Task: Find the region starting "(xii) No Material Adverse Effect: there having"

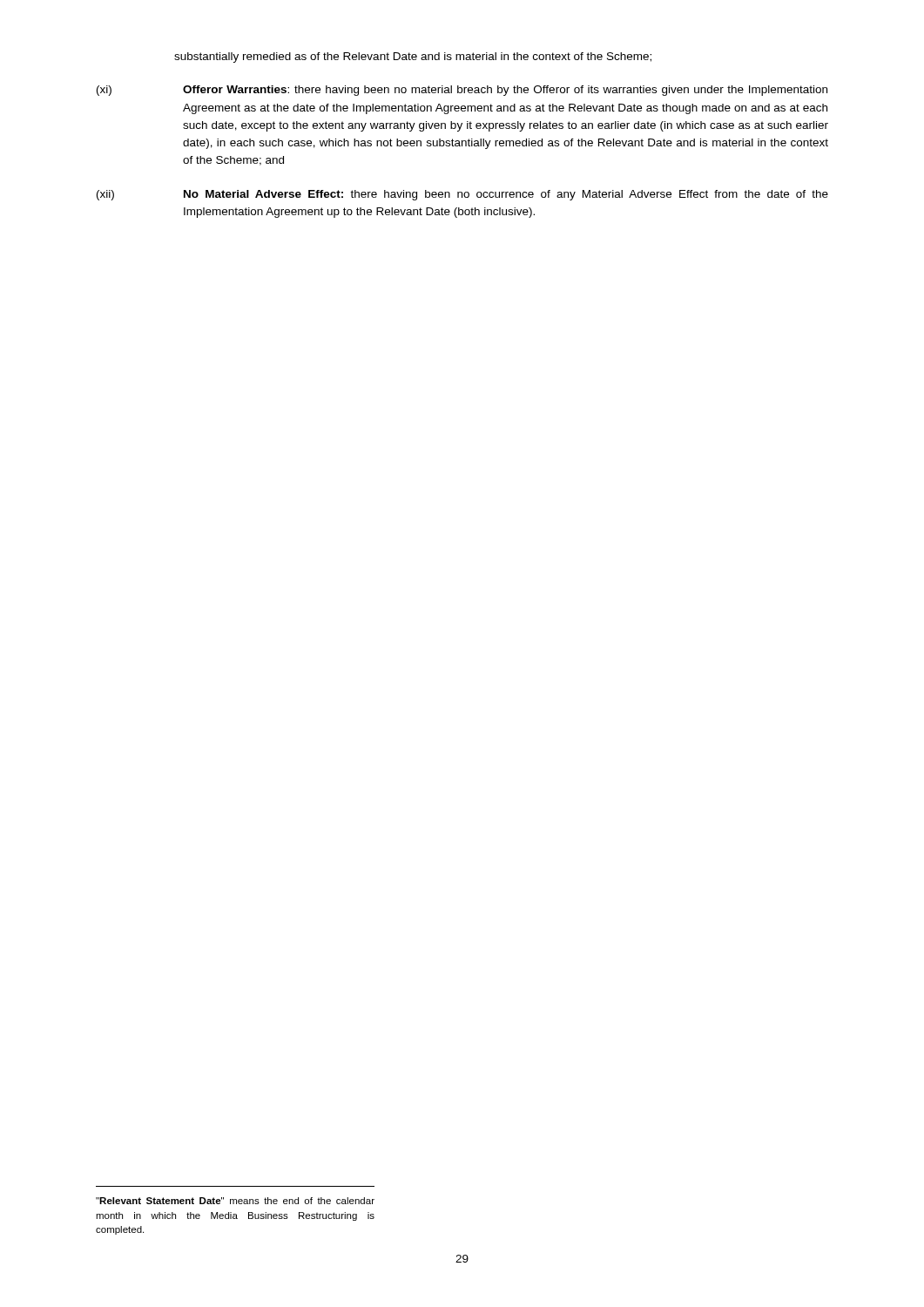Action: [462, 203]
